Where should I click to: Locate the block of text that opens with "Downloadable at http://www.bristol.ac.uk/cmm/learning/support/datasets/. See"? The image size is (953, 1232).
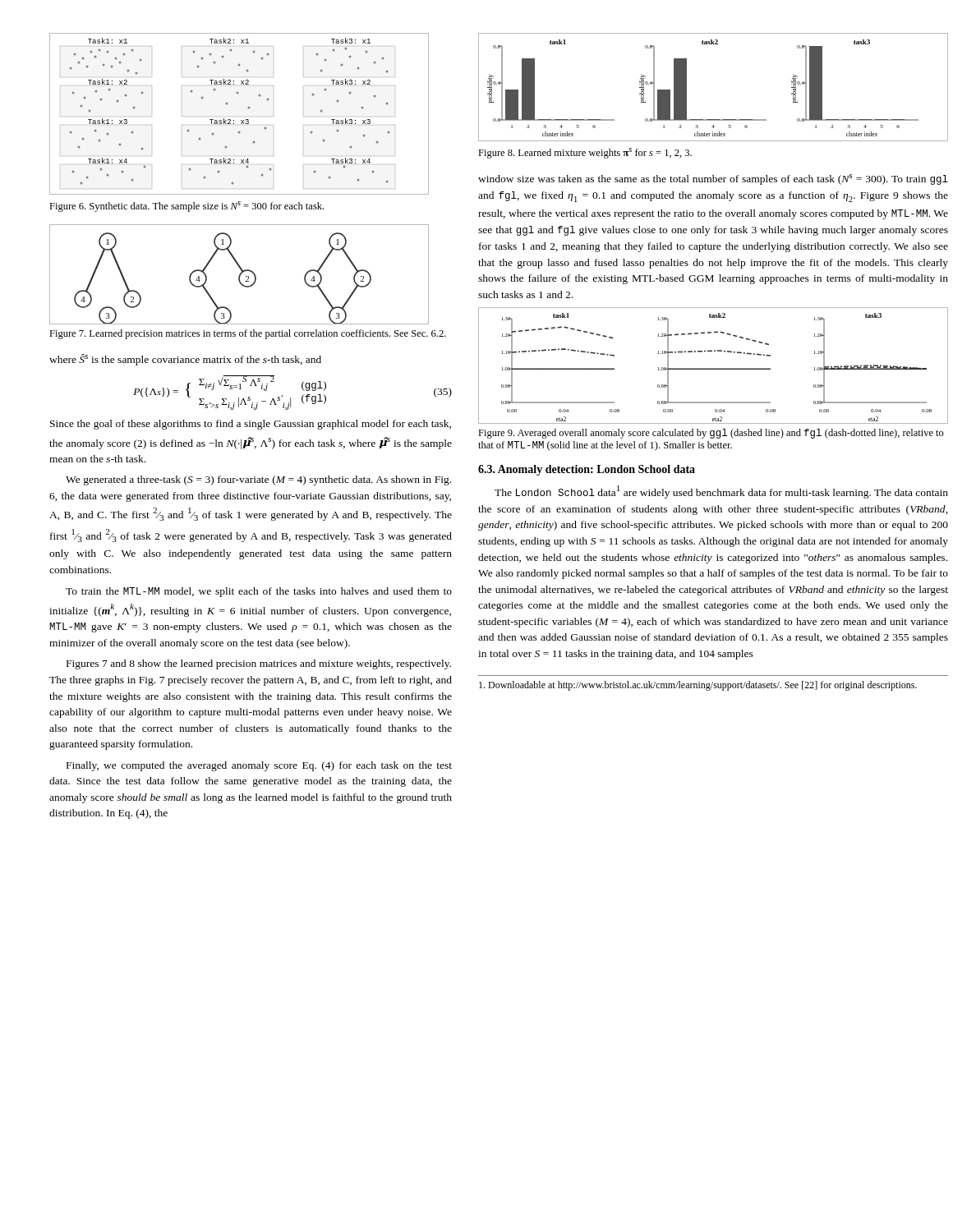pos(698,685)
